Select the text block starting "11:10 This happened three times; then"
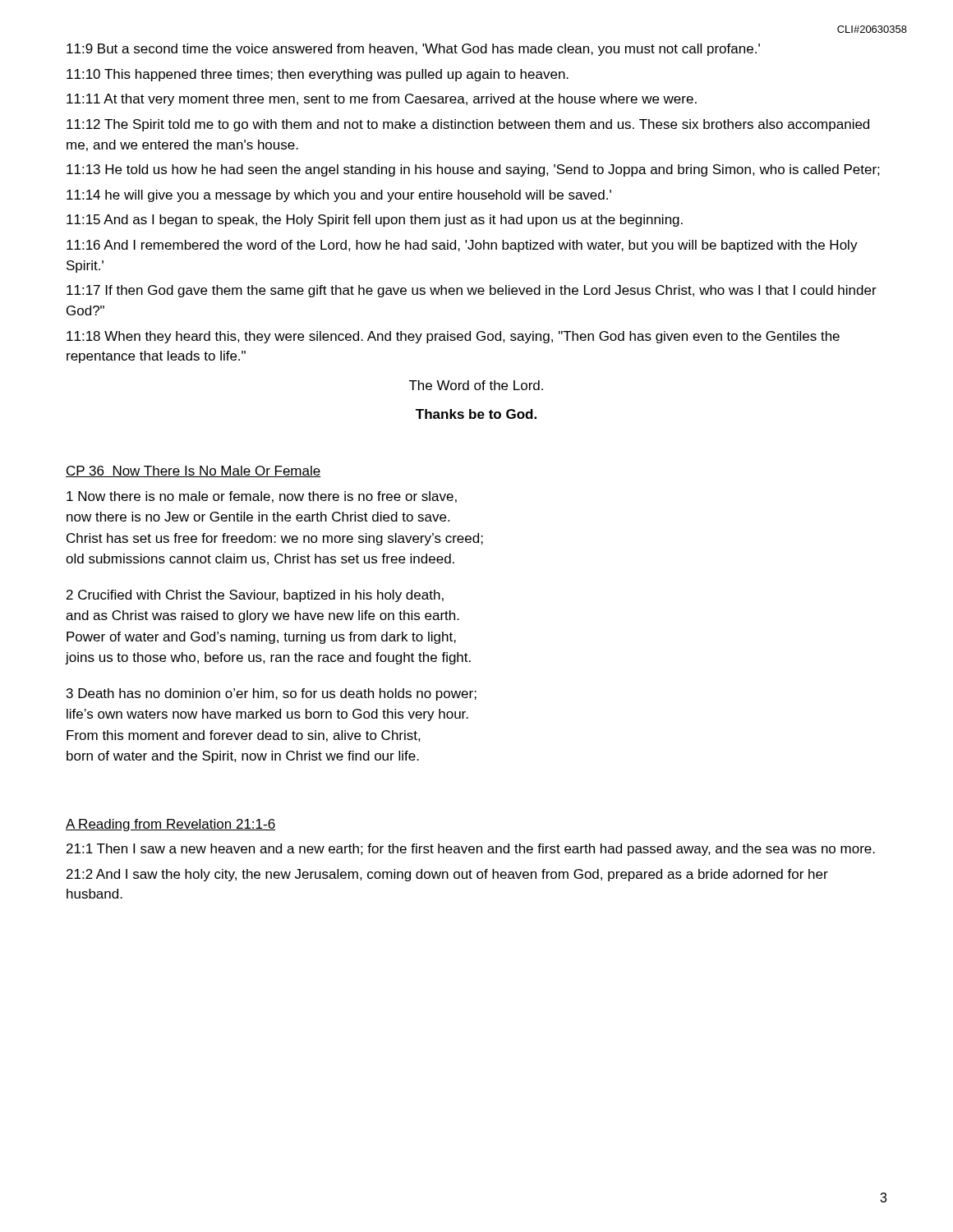The height and width of the screenshot is (1232, 953). 318,74
